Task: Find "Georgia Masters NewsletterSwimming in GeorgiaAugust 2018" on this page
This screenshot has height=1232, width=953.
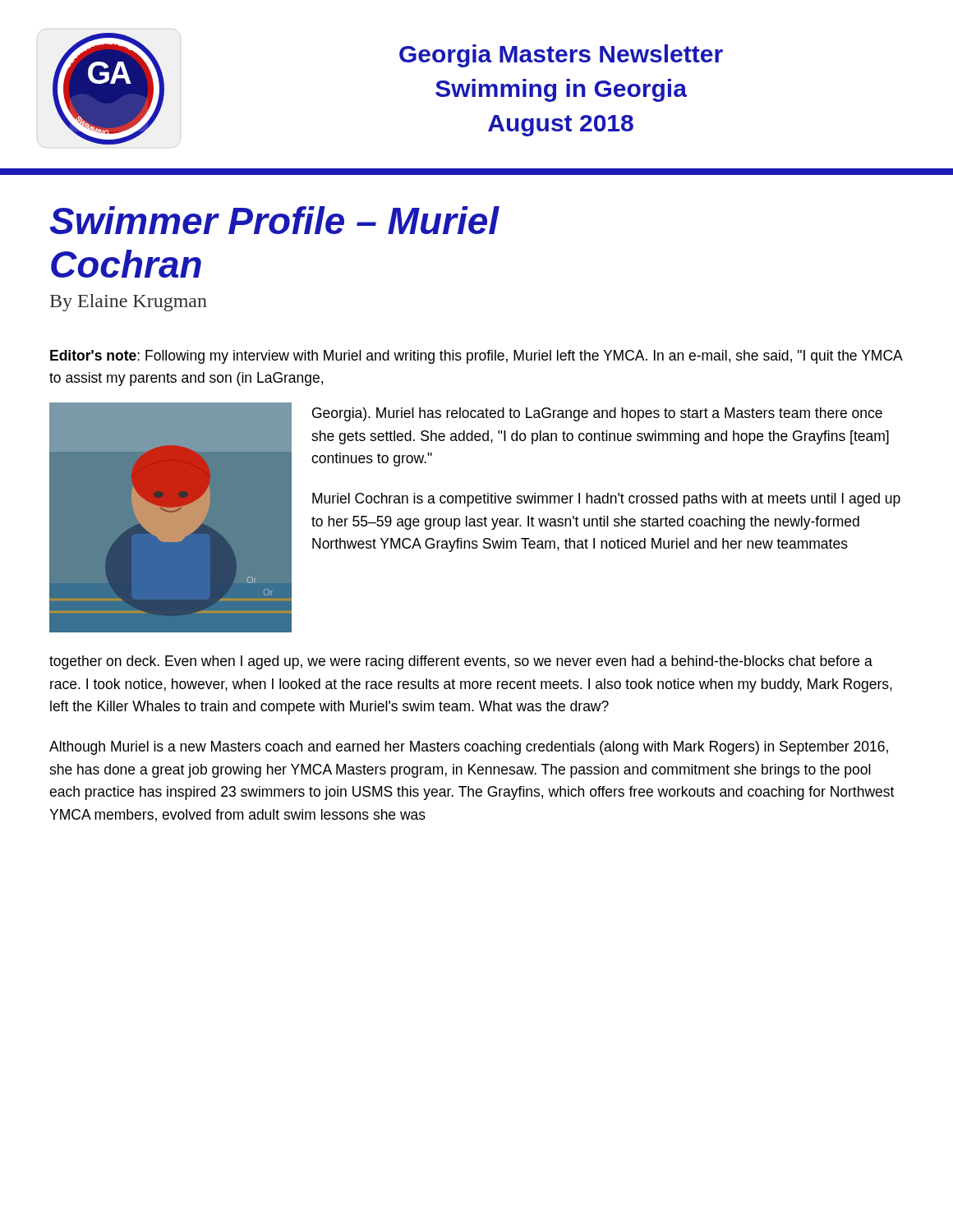Action: point(561,88)
